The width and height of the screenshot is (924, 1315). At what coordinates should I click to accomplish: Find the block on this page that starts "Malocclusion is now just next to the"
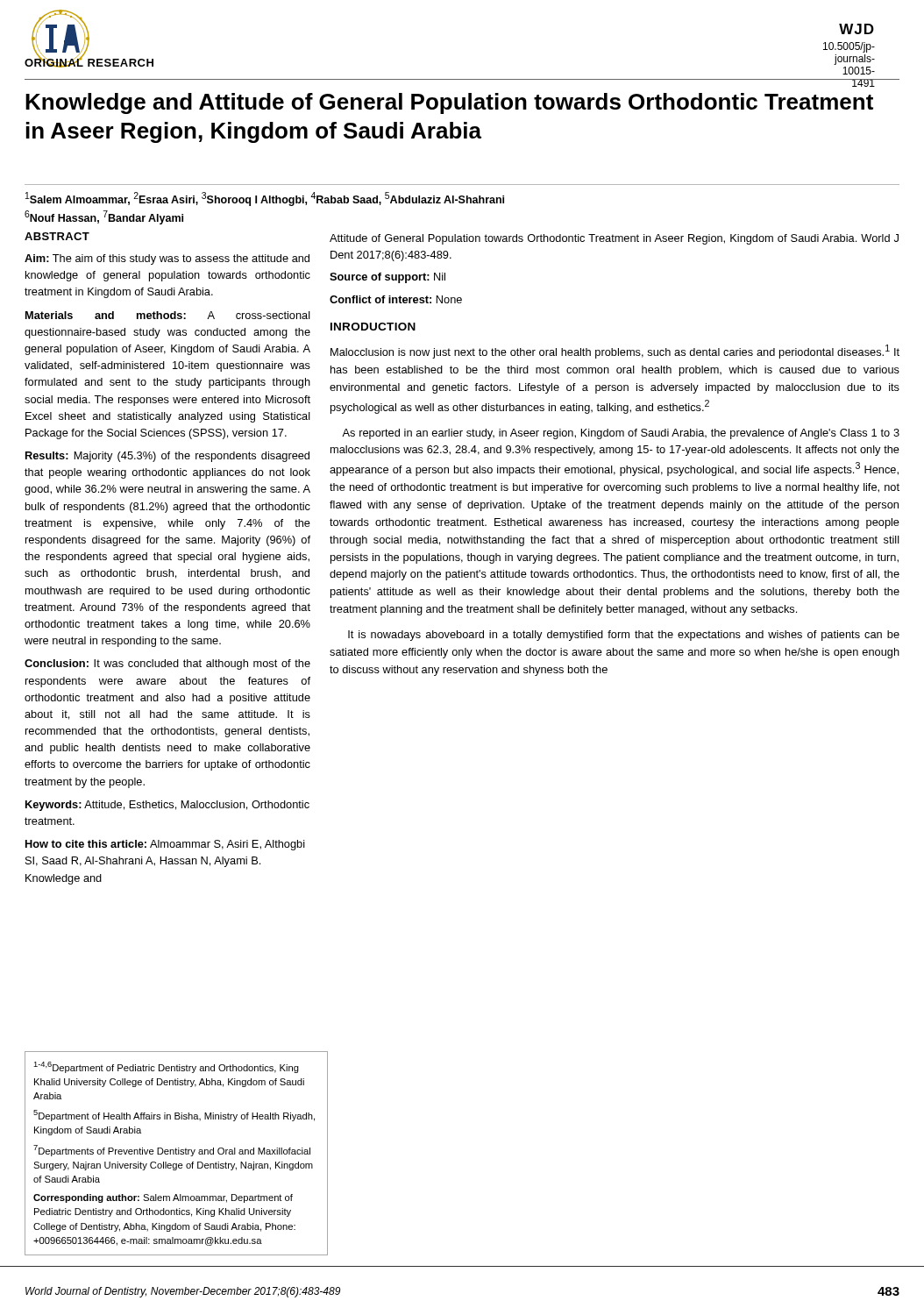615,378
